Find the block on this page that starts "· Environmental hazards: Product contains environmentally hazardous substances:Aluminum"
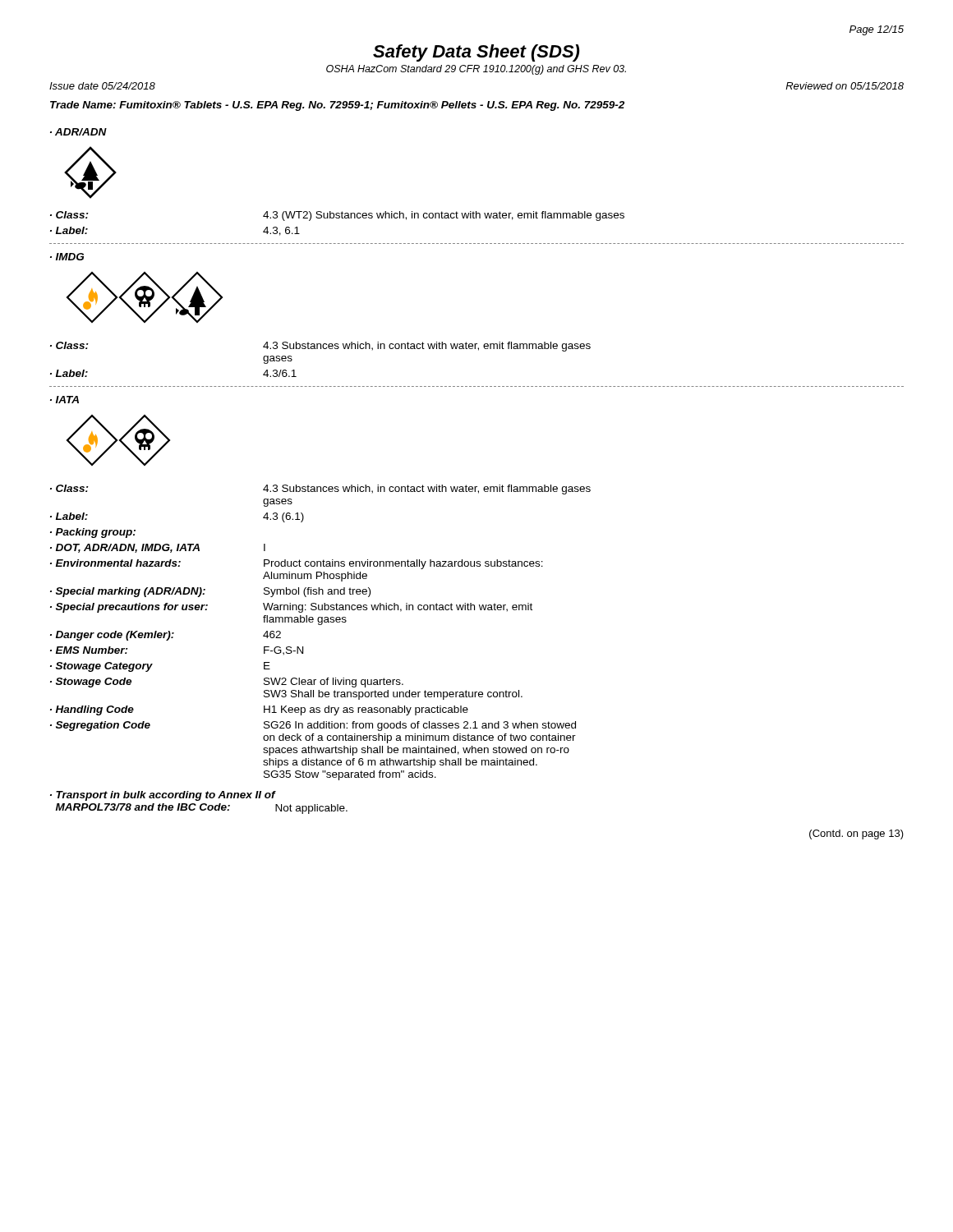953x1232 pixels. coord(476,569)
